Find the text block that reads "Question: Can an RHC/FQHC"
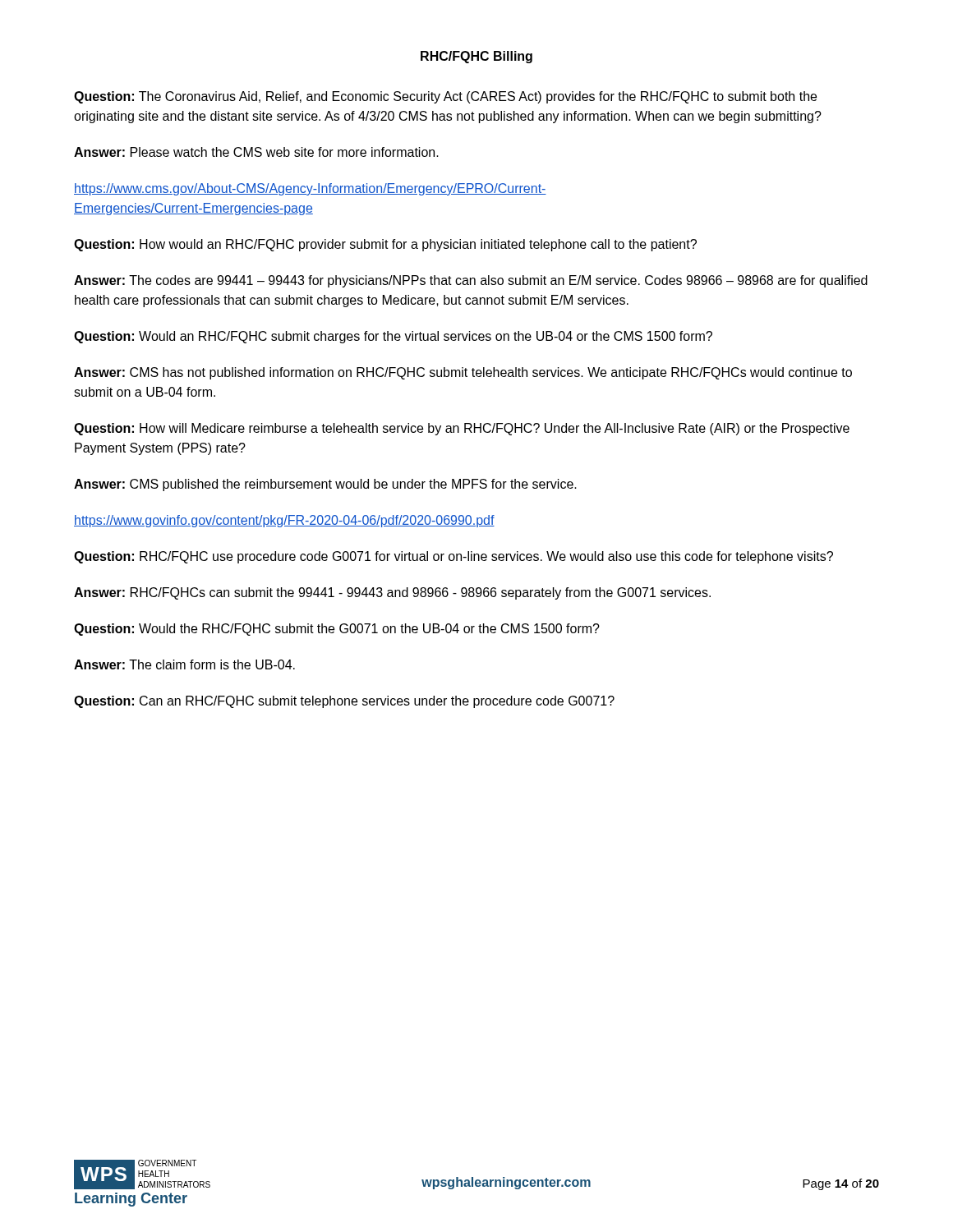Screen dimensions: 1232x953 click(x=344, y=701)
